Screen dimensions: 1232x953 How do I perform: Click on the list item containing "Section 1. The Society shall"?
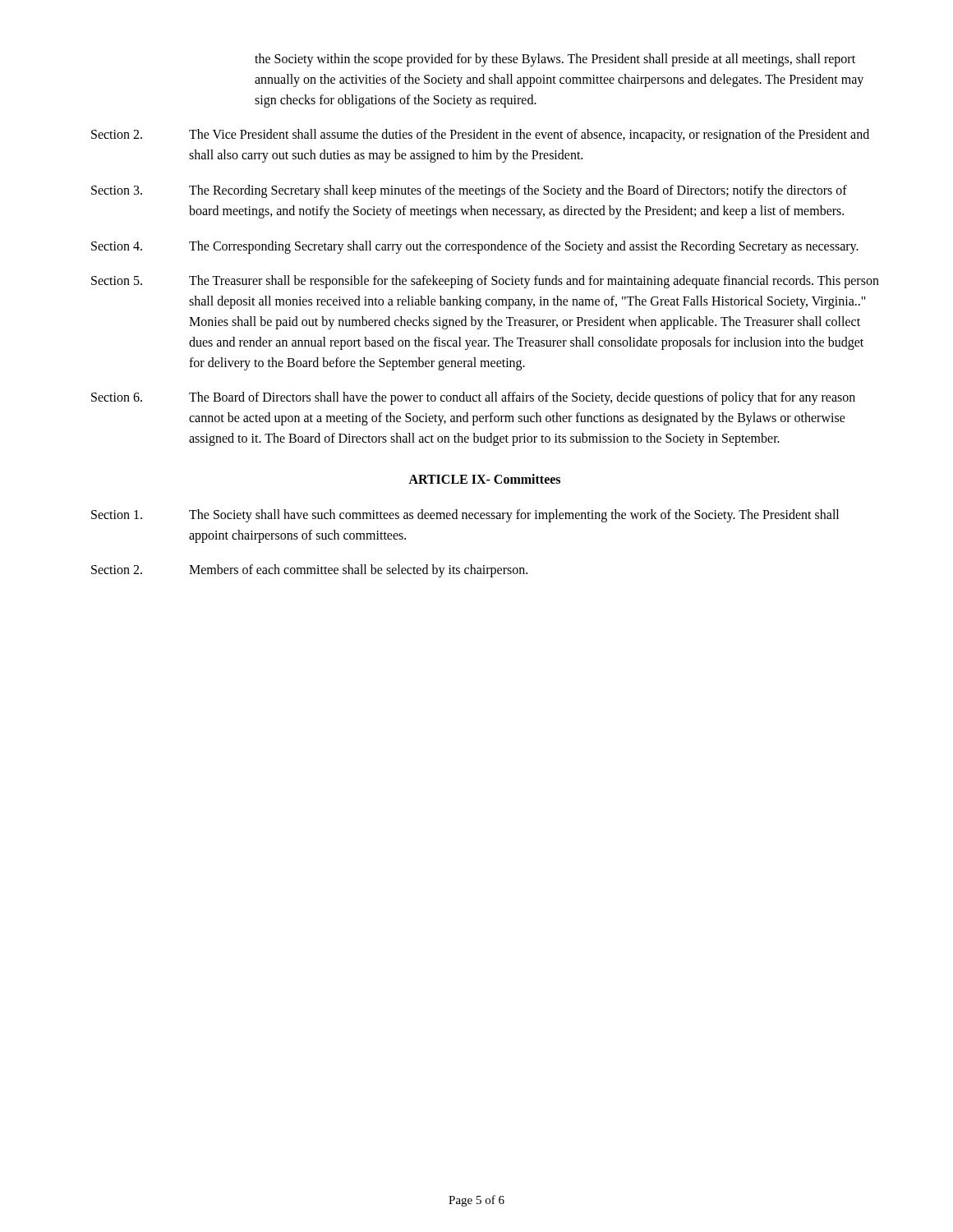point(485,525)
